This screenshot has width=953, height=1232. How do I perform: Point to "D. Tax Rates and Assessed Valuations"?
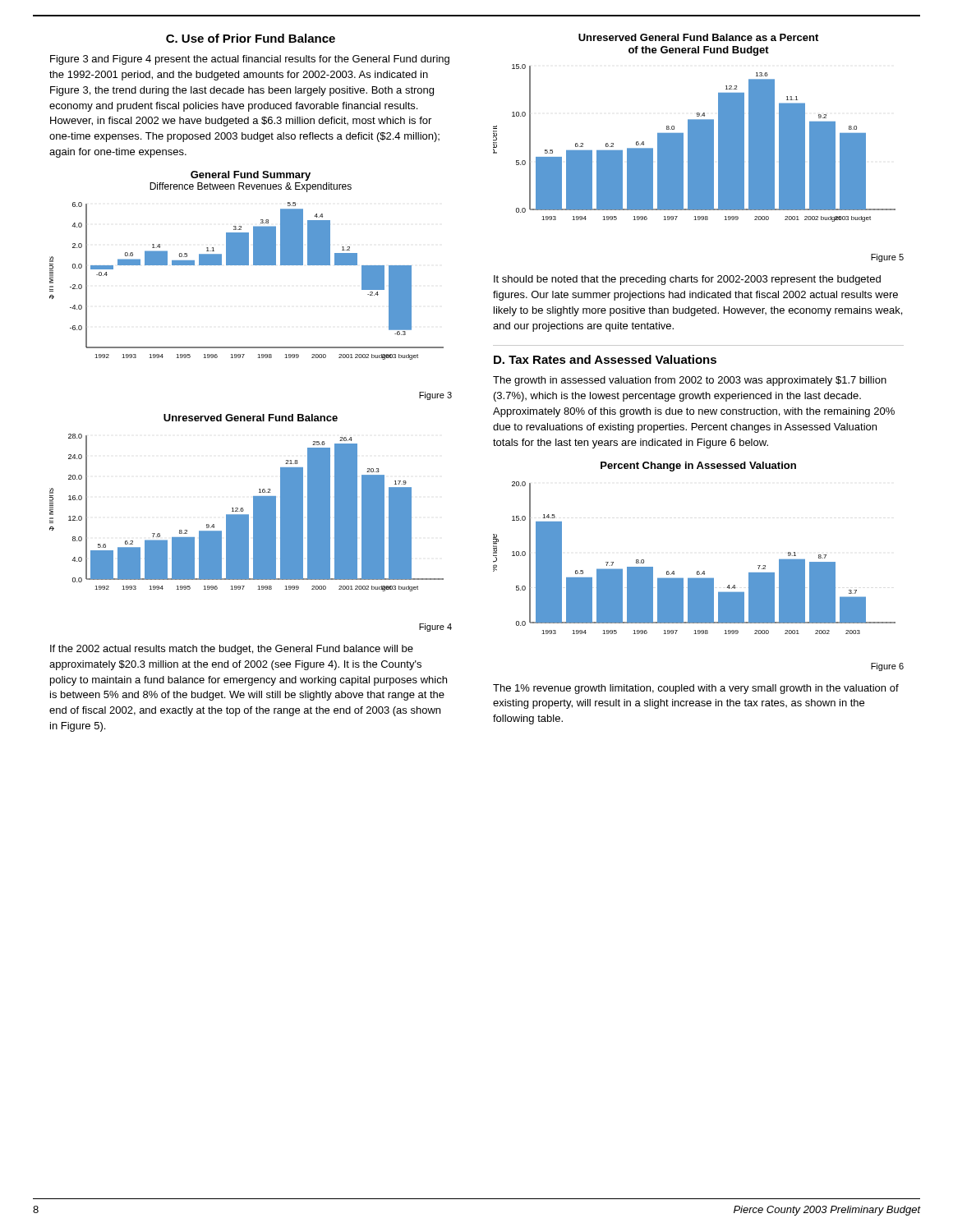(x=605, y=360)
